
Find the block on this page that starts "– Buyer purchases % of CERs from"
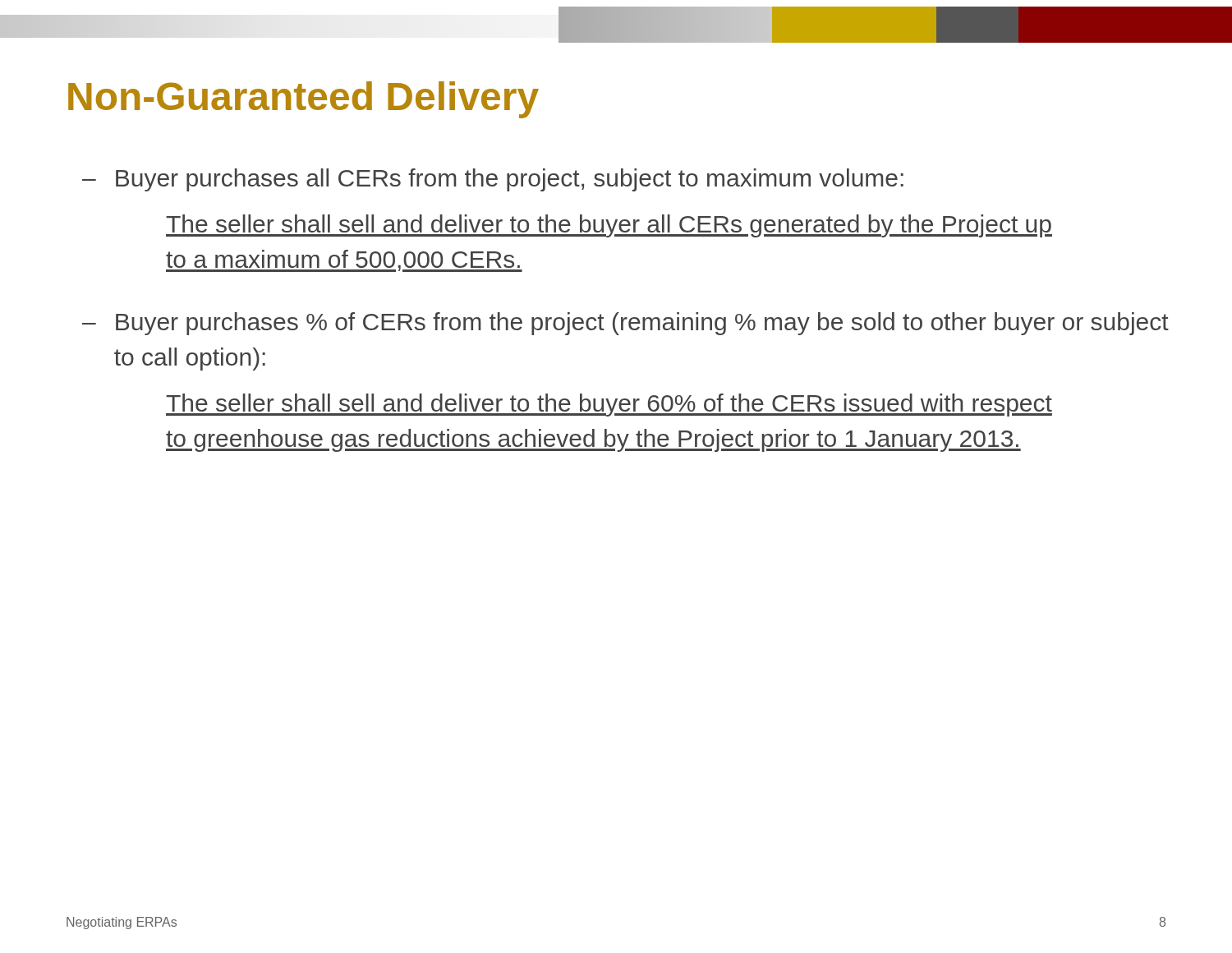[x=632, y=339]
